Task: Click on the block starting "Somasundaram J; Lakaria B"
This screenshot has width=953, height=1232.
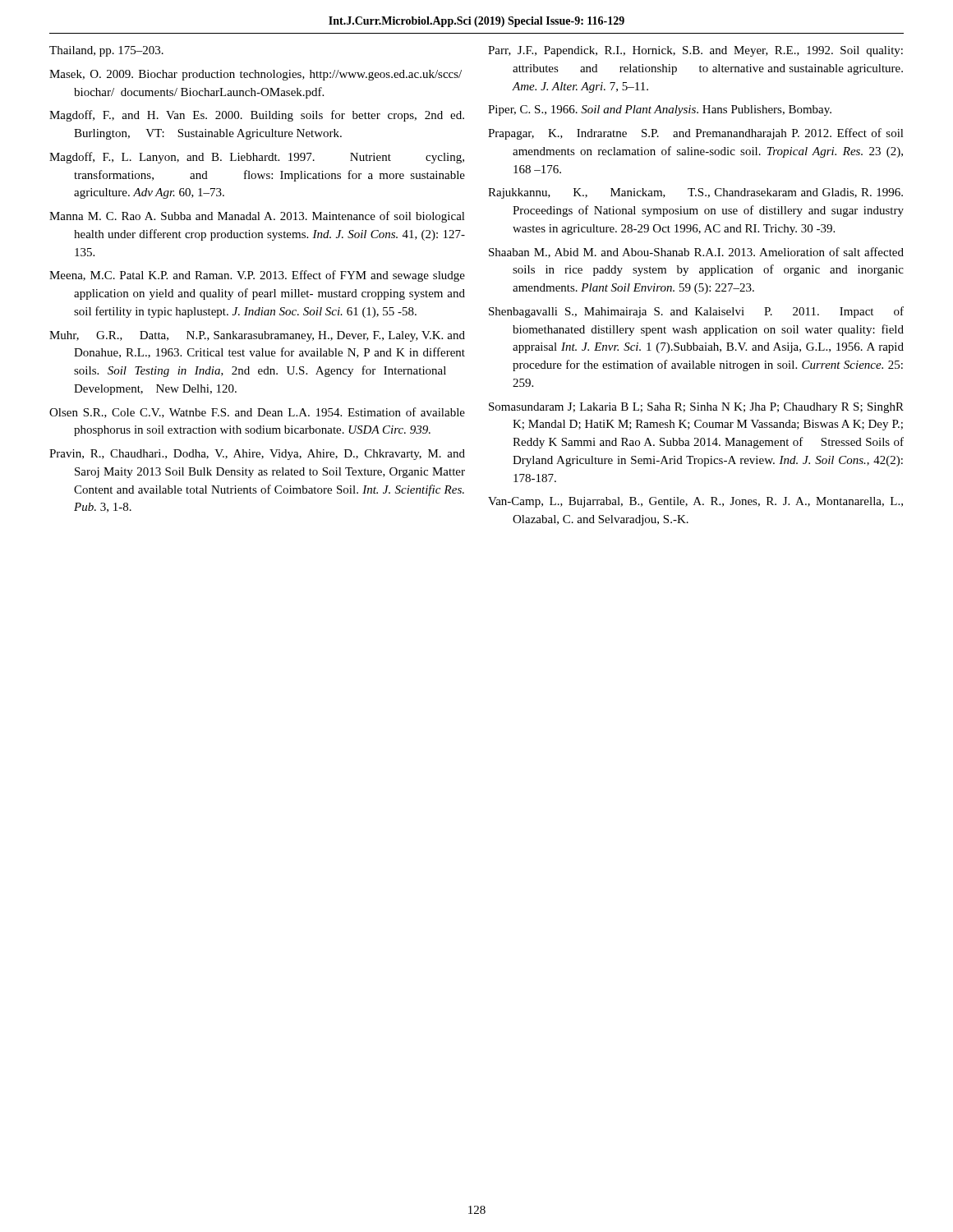Action: (x=696, y=442)
